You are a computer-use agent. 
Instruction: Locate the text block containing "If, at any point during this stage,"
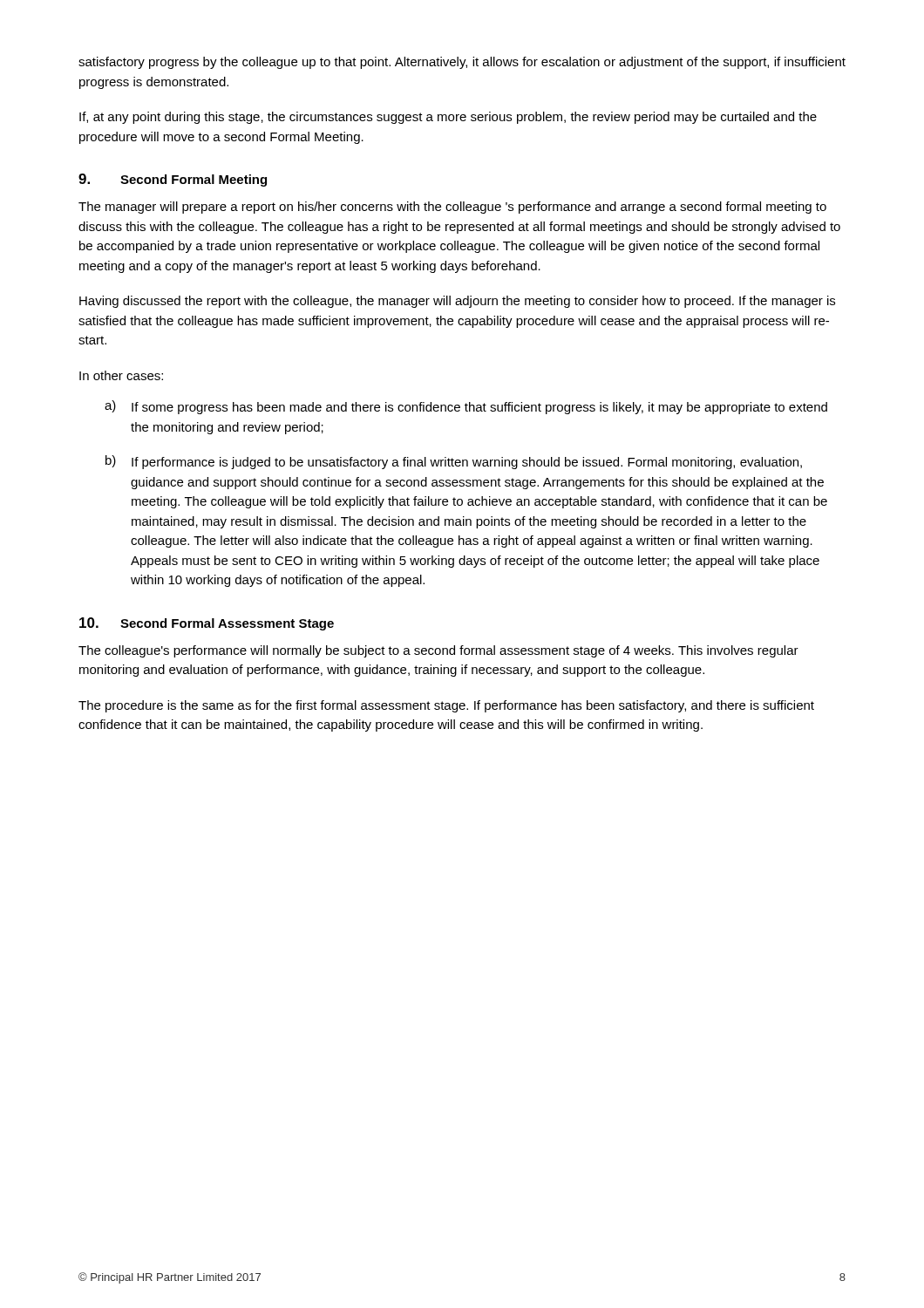coord(462,127)
